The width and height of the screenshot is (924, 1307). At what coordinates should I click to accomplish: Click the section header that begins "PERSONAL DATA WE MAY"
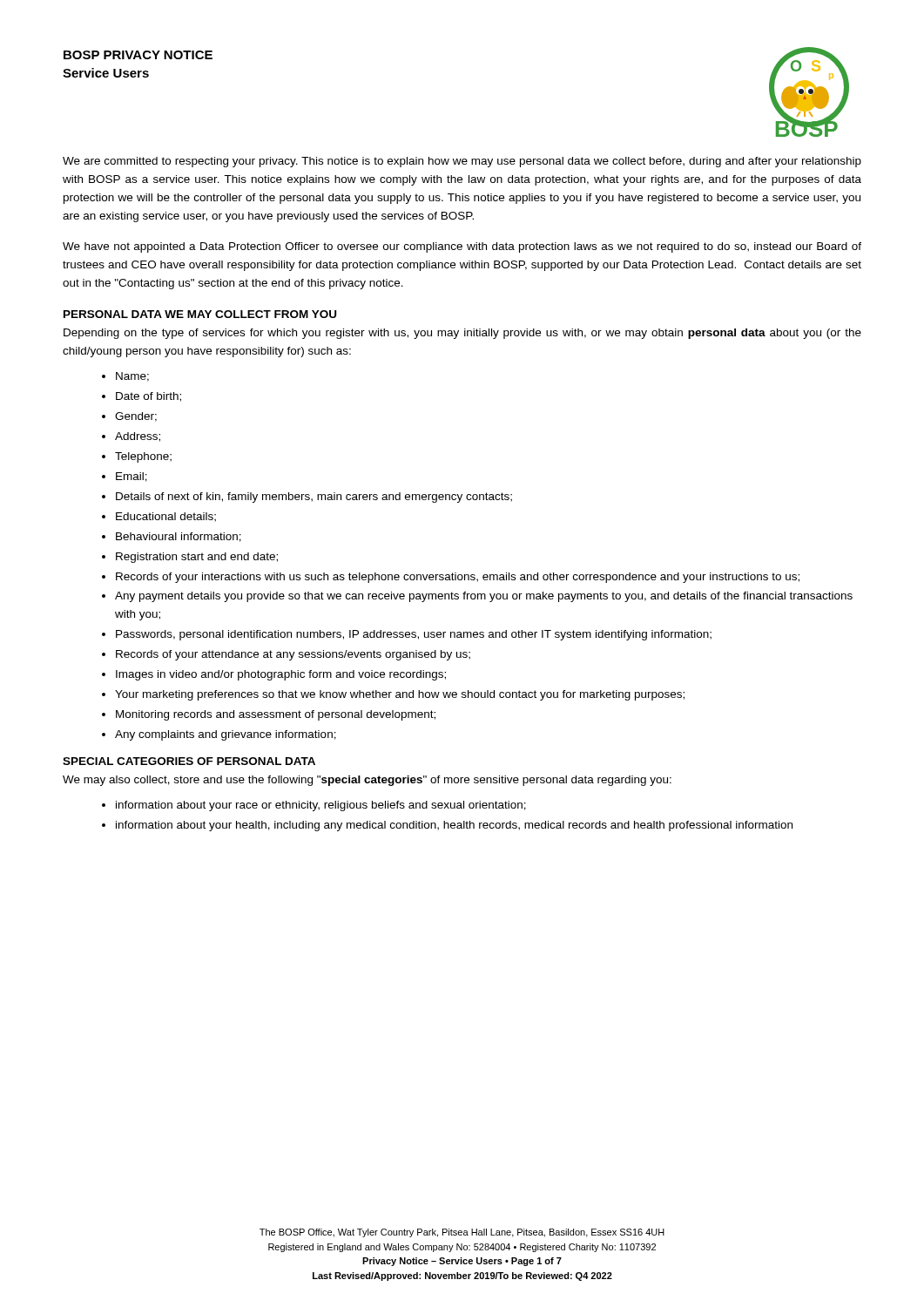(200, 314)
